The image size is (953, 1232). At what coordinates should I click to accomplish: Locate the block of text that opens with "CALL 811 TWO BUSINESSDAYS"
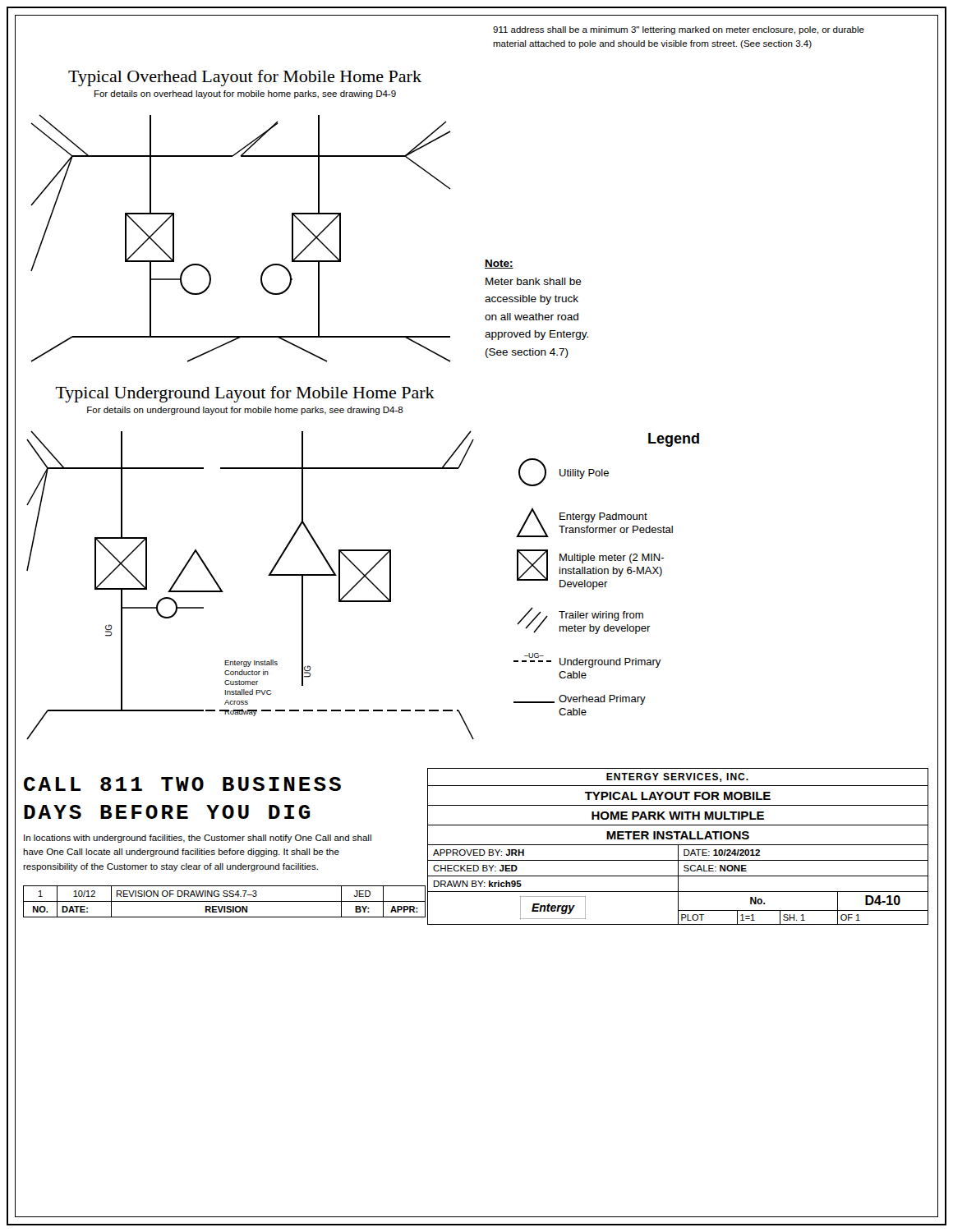tap(183, 799)
